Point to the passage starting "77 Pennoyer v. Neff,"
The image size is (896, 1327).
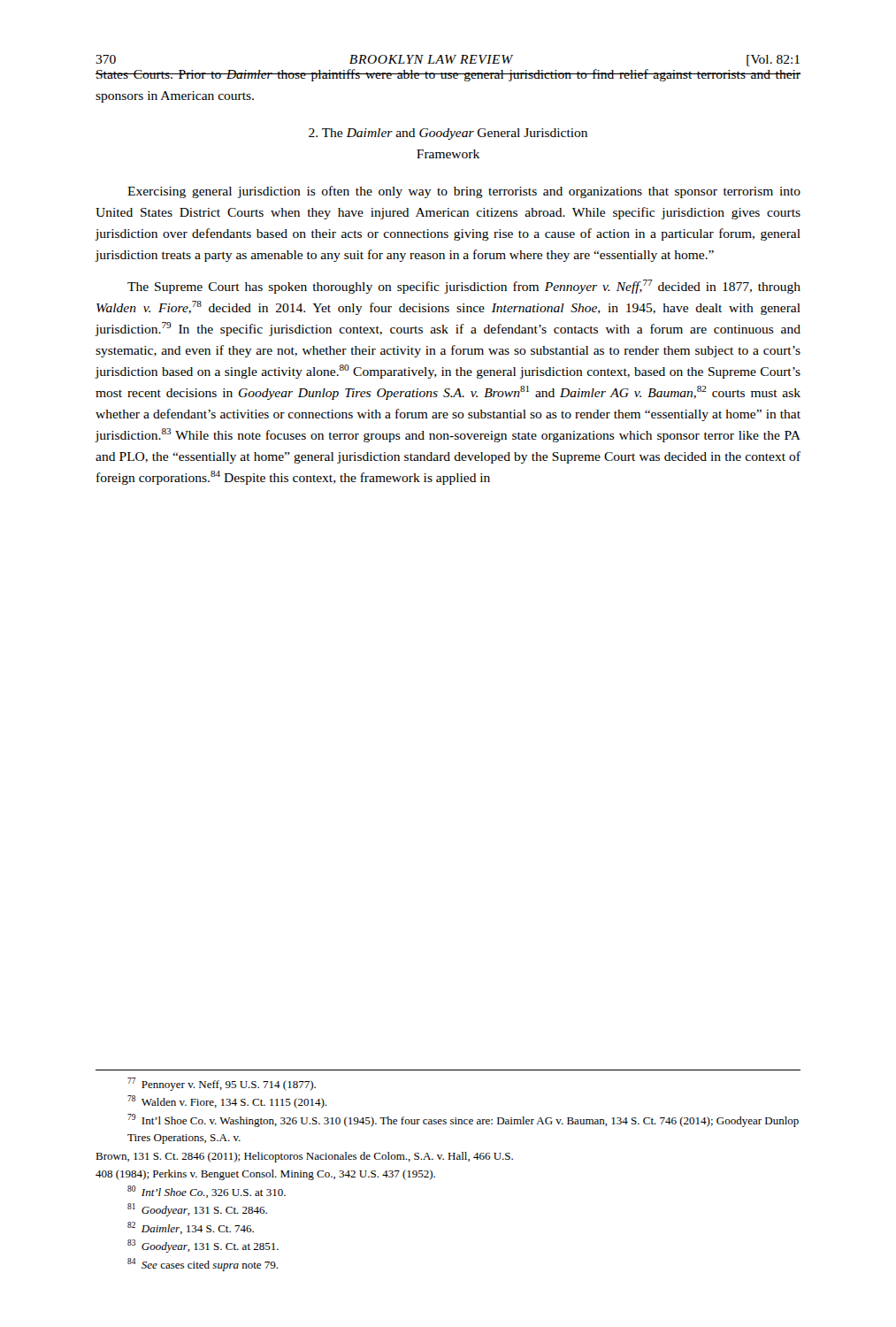(x=222, y=1084)
